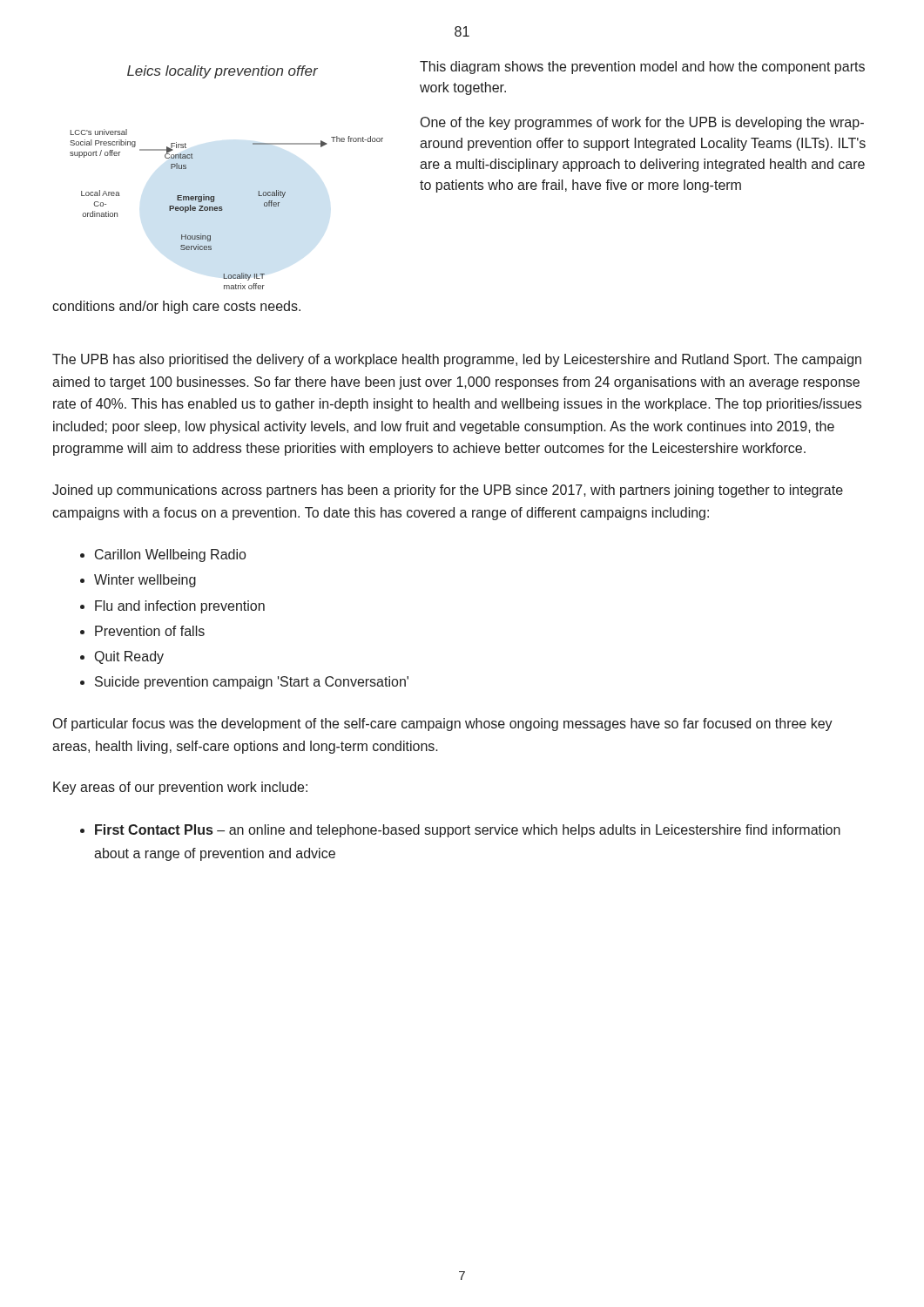The height and width of the screenshot is (1307, 924).
Task: Navigate to the text block starting "First Contact Plus – an online and telephone-based"
Action: [467, 842]
